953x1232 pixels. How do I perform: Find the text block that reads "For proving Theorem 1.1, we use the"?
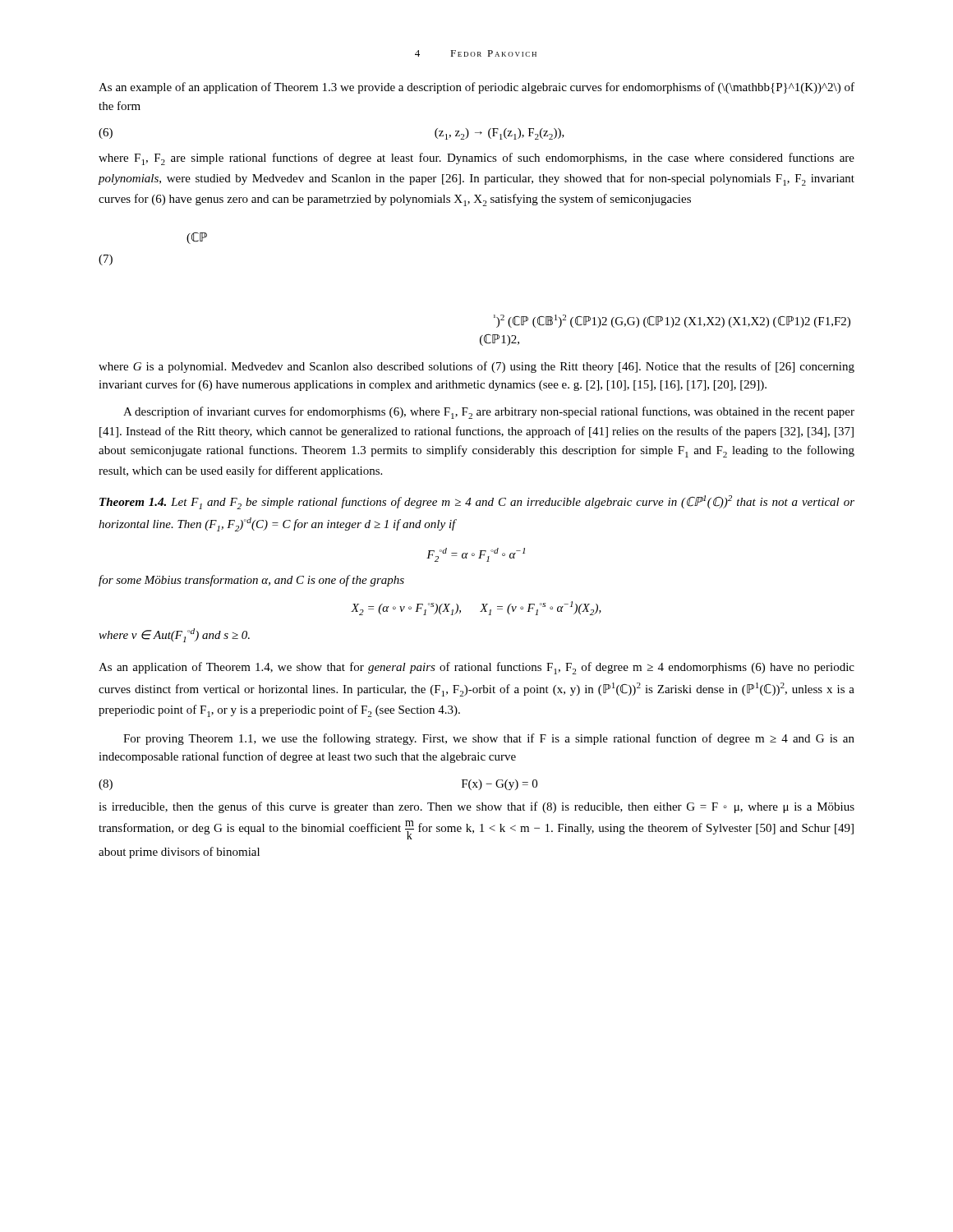[476, 748]
